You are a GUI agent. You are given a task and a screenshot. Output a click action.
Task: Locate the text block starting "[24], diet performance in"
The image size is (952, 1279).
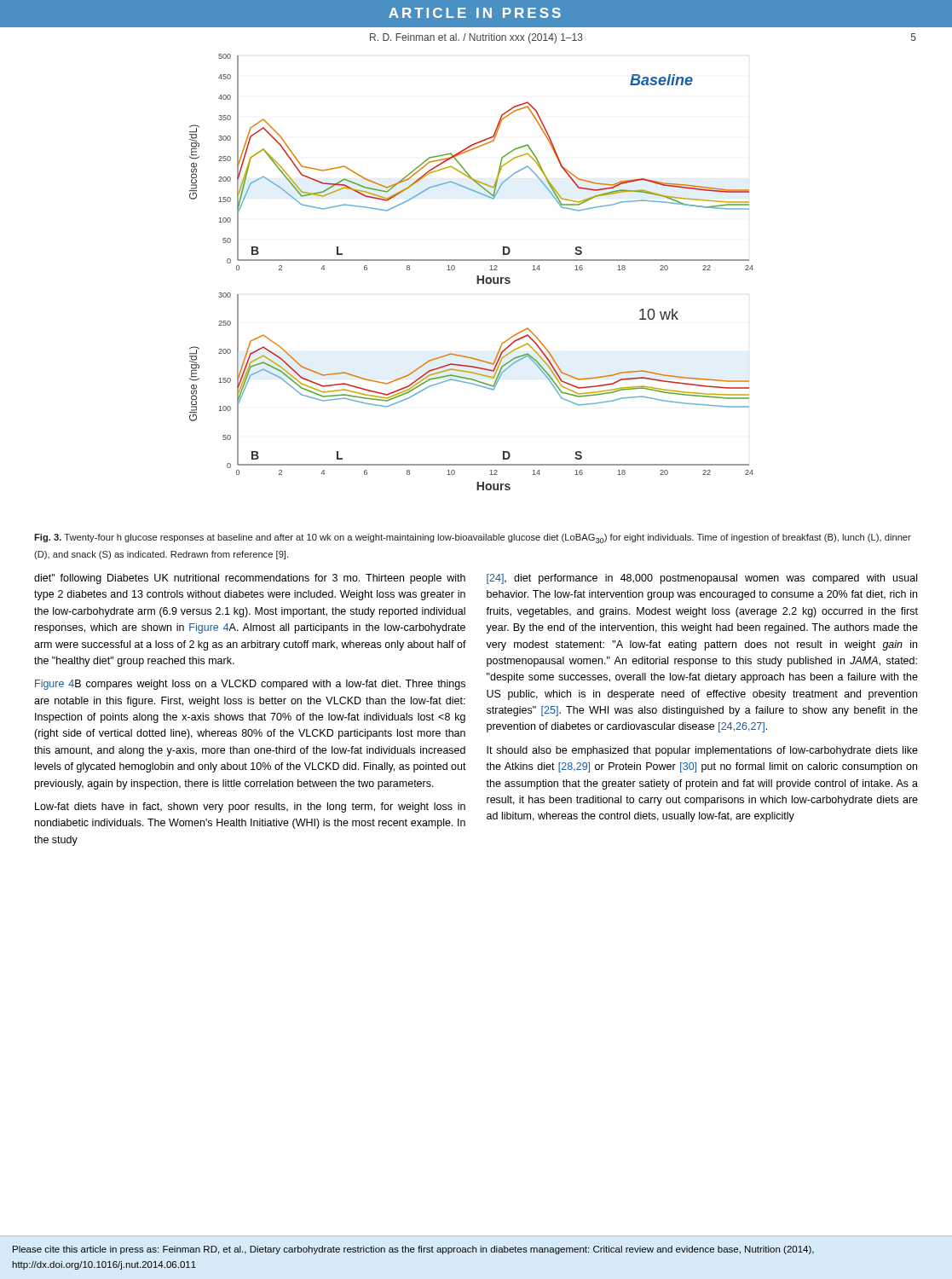[702, 653]
